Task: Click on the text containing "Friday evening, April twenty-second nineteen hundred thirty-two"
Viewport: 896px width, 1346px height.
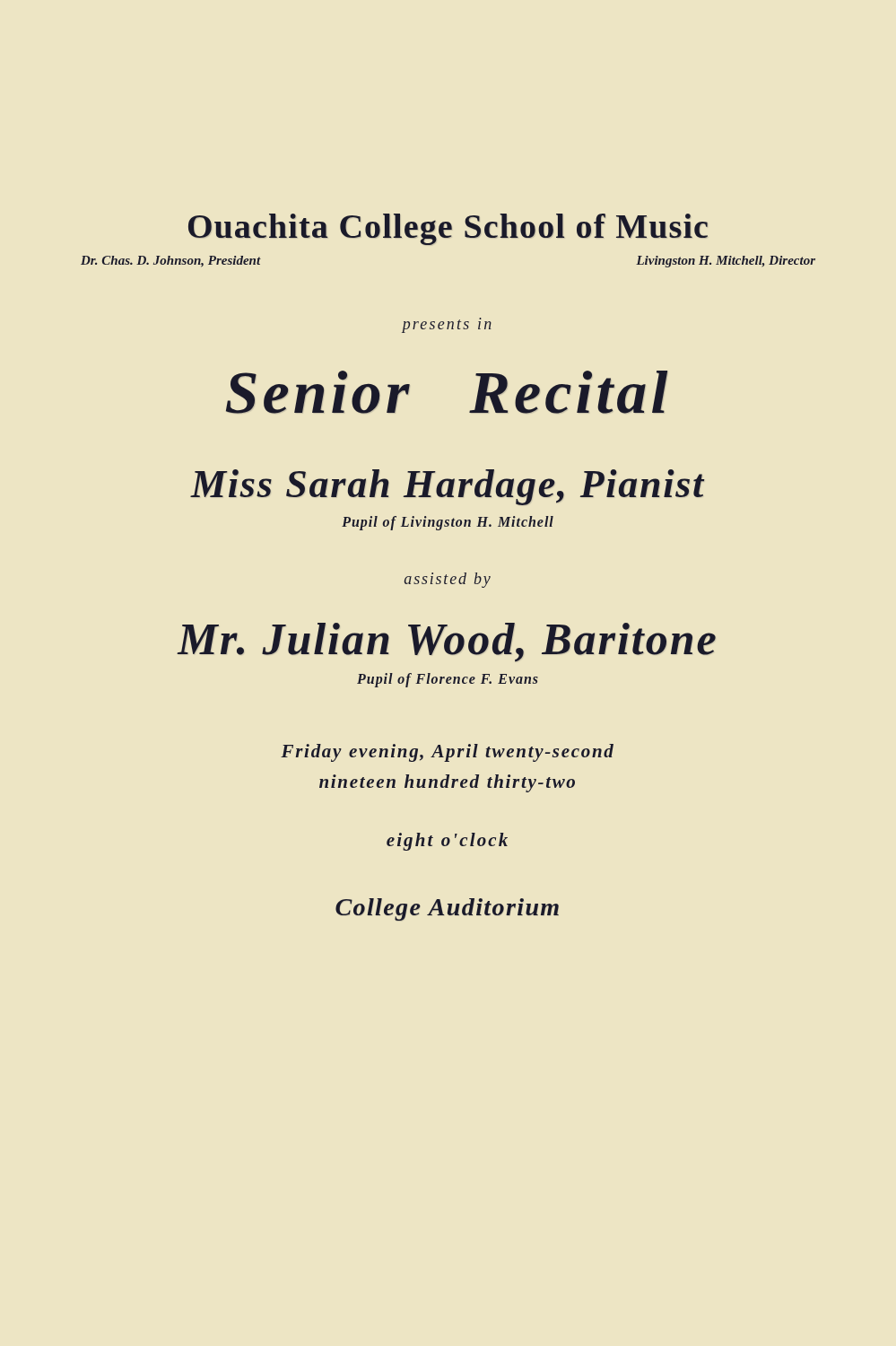Action: [x=448, y=766]
